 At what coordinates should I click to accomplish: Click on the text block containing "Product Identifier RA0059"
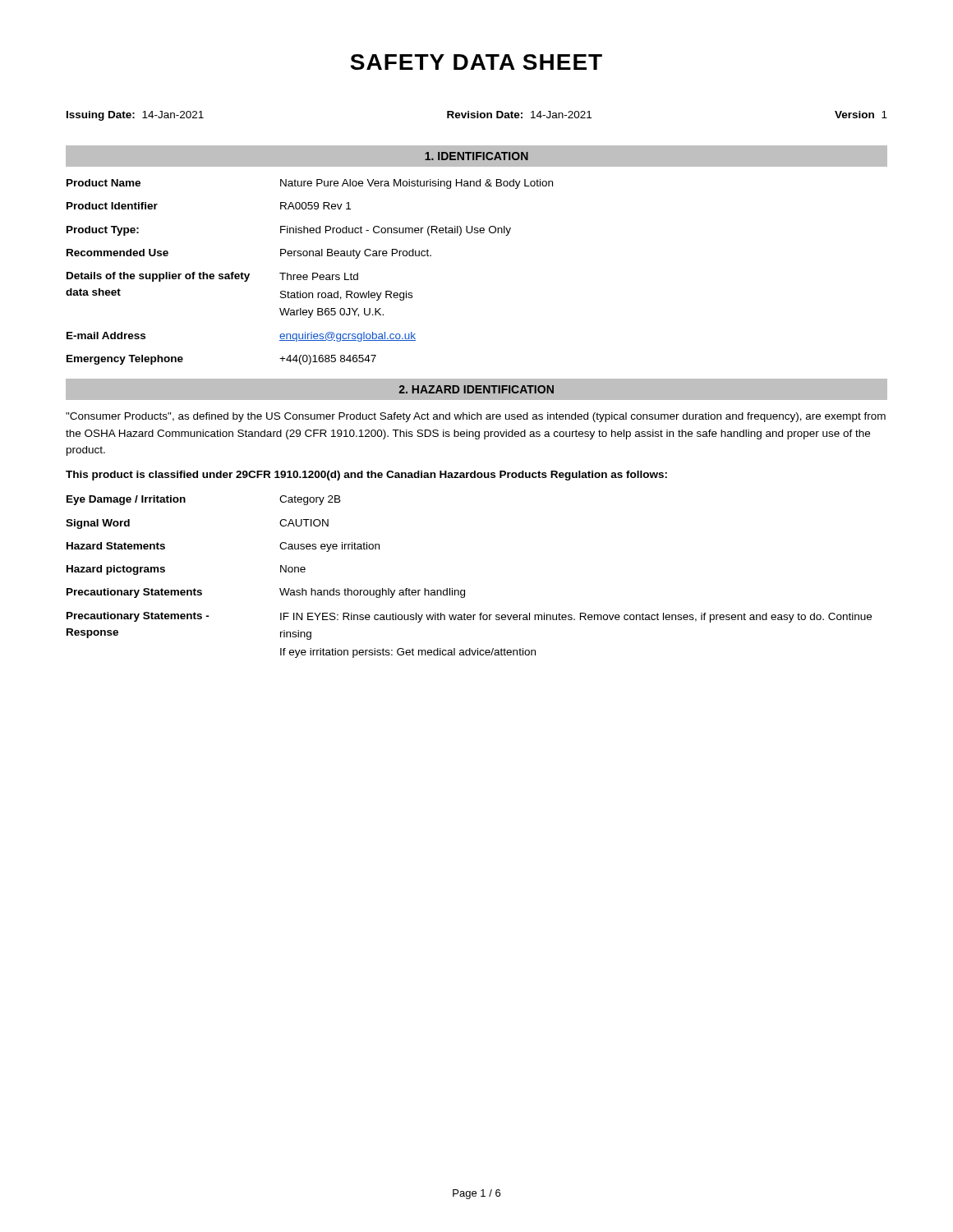pyautogui.click(x=112, y=206)
